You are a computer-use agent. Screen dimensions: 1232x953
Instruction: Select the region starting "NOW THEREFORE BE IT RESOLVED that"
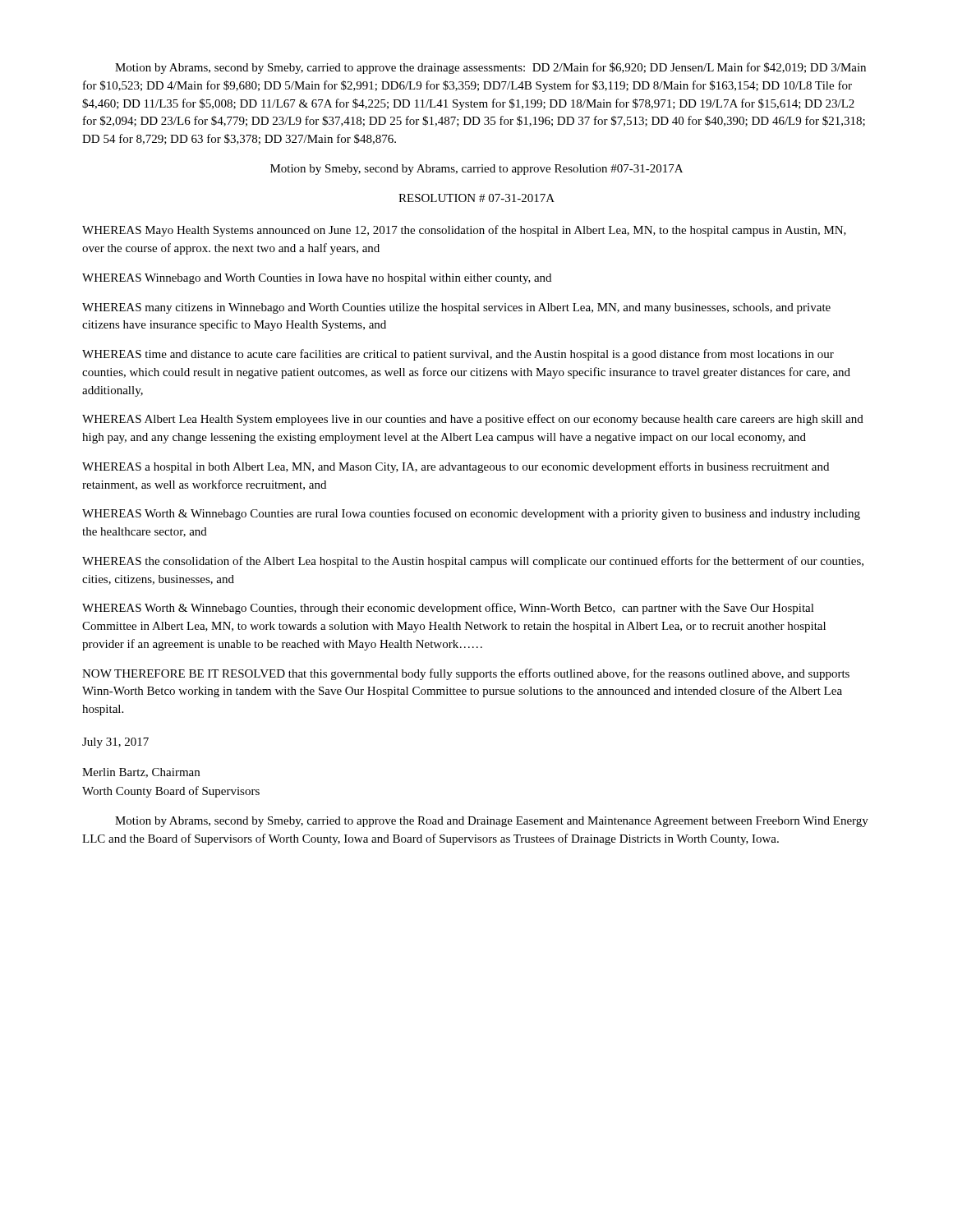click(x=466, y=691)
